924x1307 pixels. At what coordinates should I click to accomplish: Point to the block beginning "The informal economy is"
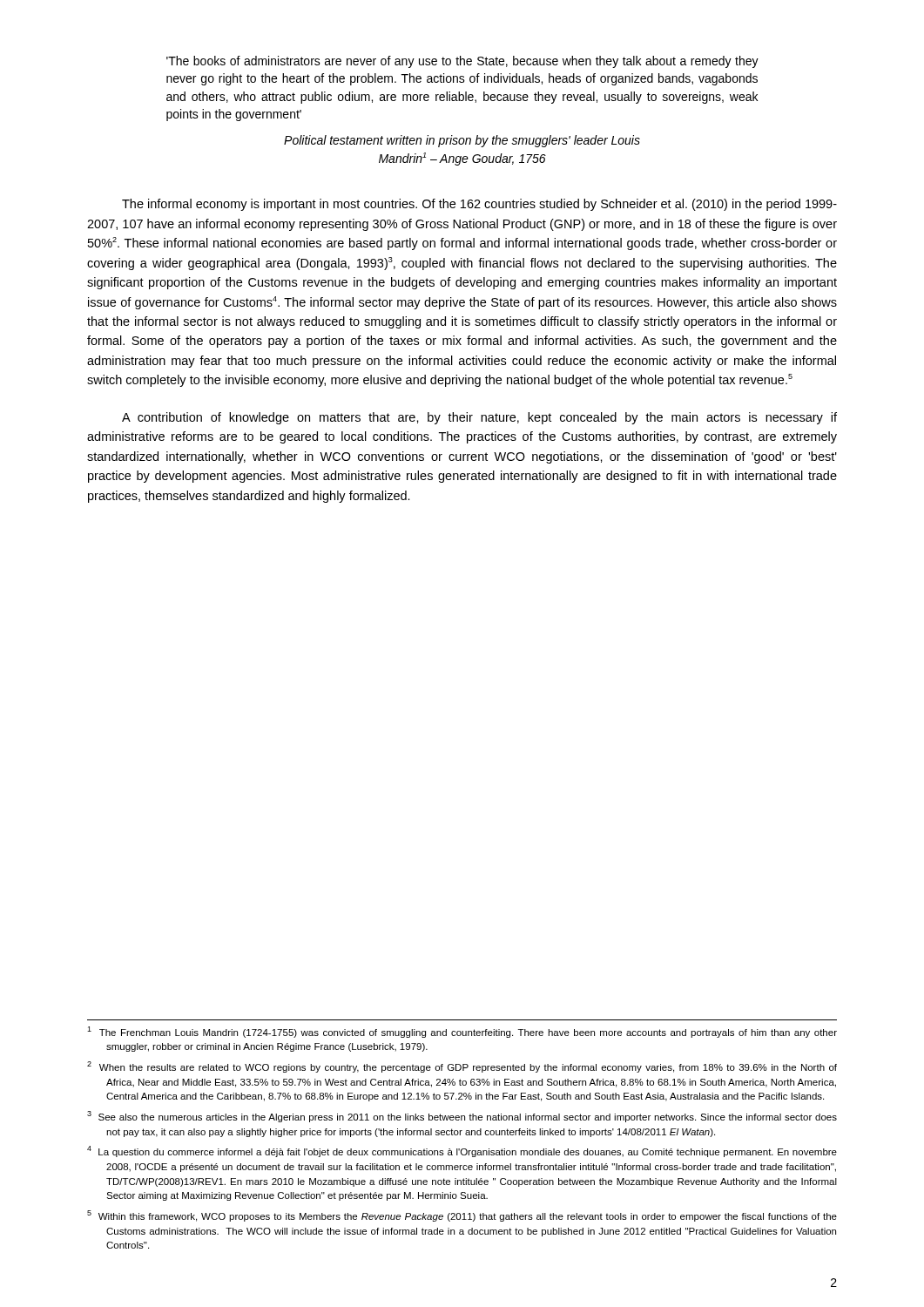[462, 292]
